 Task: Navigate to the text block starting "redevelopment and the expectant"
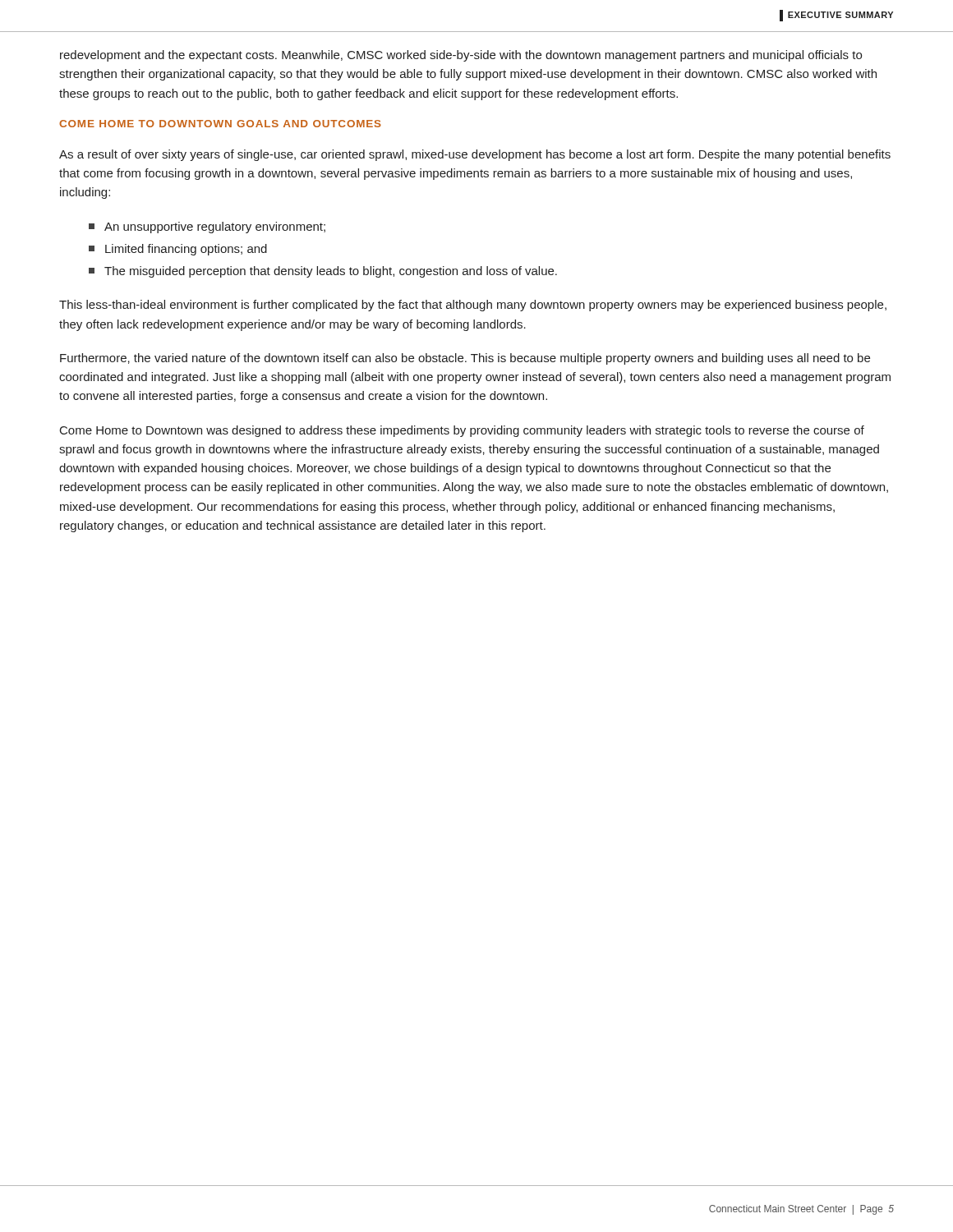pyautogui.click(x=468, y=74)
